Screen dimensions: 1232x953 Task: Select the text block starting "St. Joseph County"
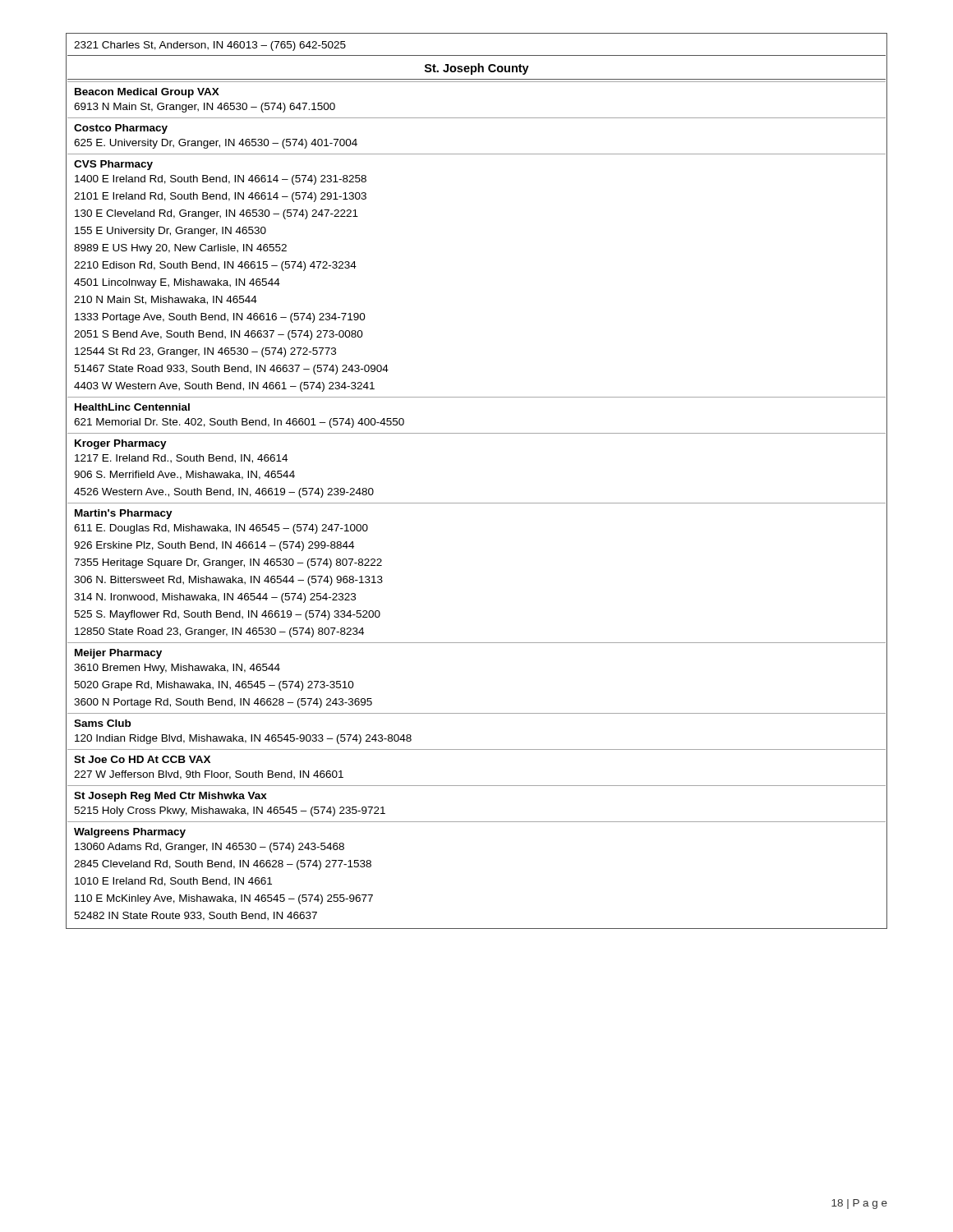pos(476,68)
